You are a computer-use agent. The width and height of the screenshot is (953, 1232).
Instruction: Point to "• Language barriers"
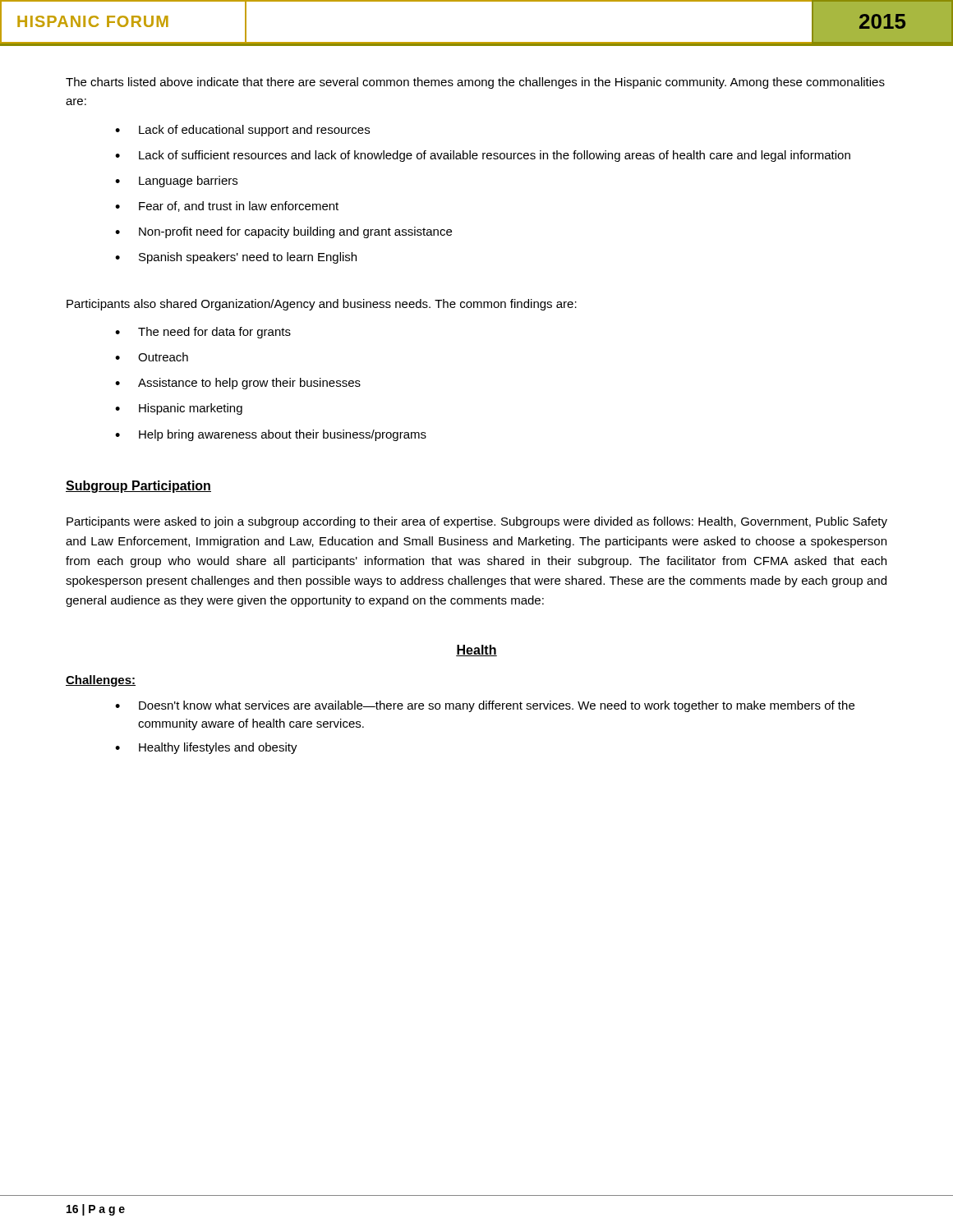(176, 182)
